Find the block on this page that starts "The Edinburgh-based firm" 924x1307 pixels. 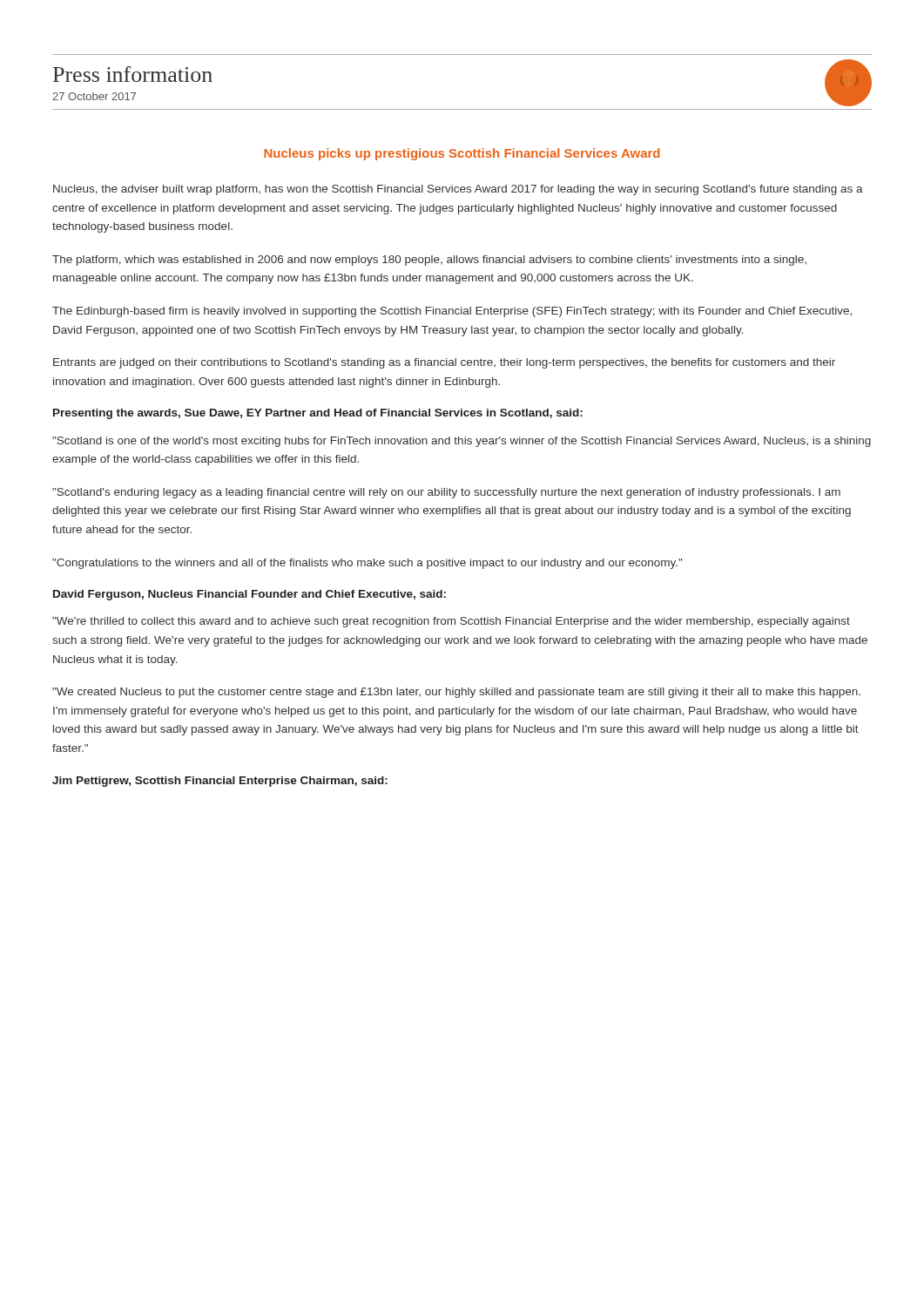(x=453, y=320)
